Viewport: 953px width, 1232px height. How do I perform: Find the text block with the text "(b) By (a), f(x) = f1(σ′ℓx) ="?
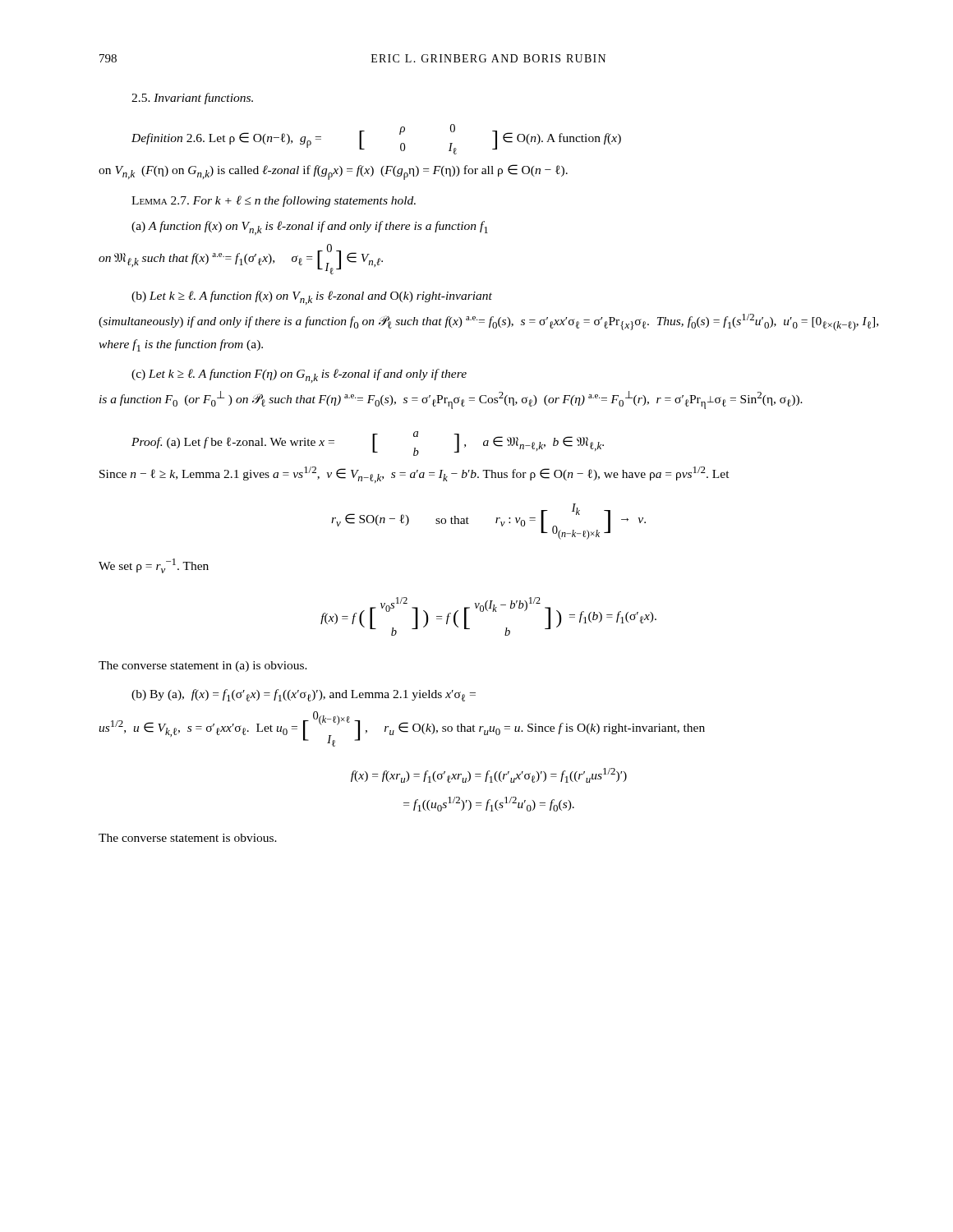pos(489,718)
